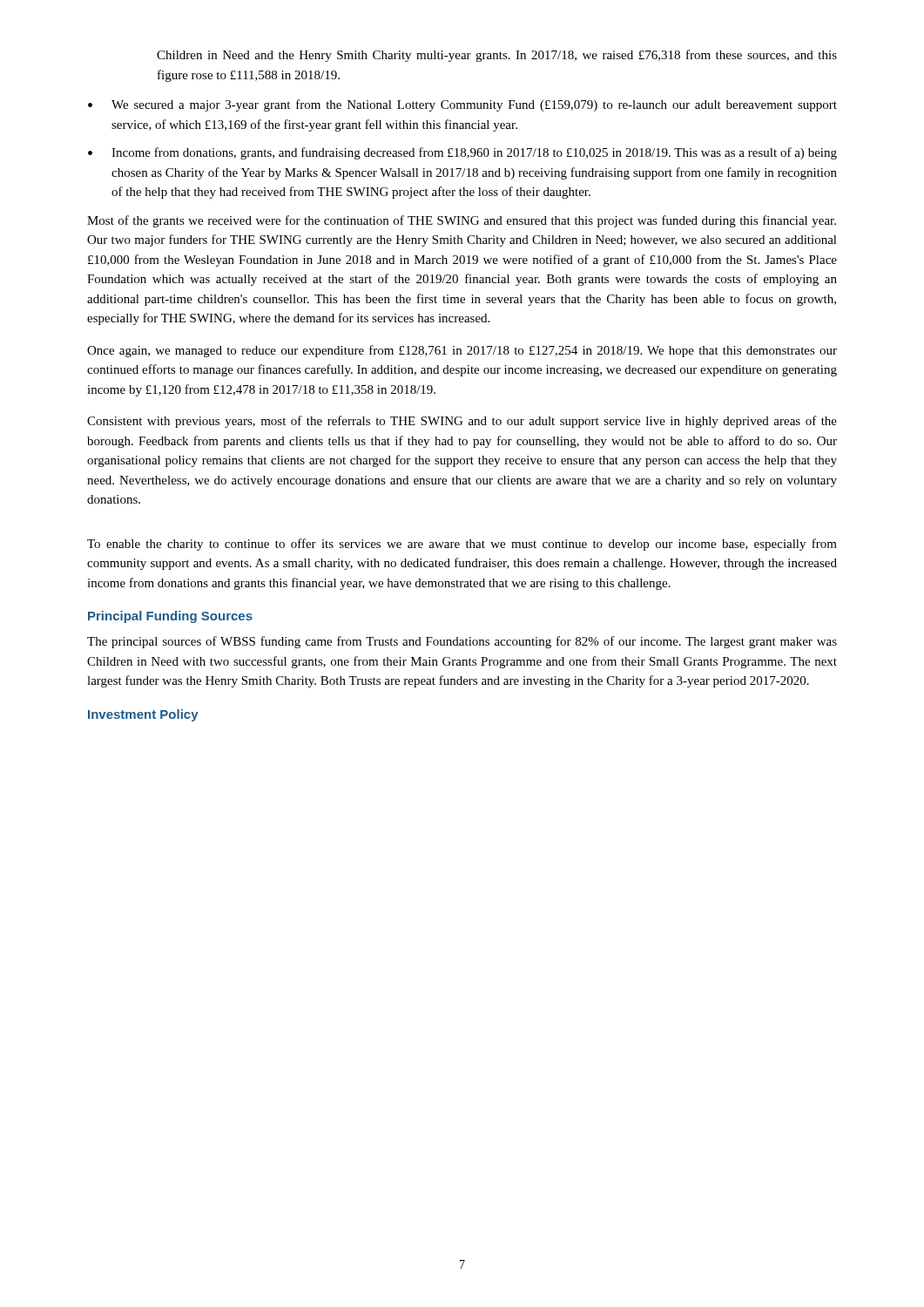
Task: Locate the block of text that opens with "Children in Need and the Henry"
Action: tap(497, 65)
